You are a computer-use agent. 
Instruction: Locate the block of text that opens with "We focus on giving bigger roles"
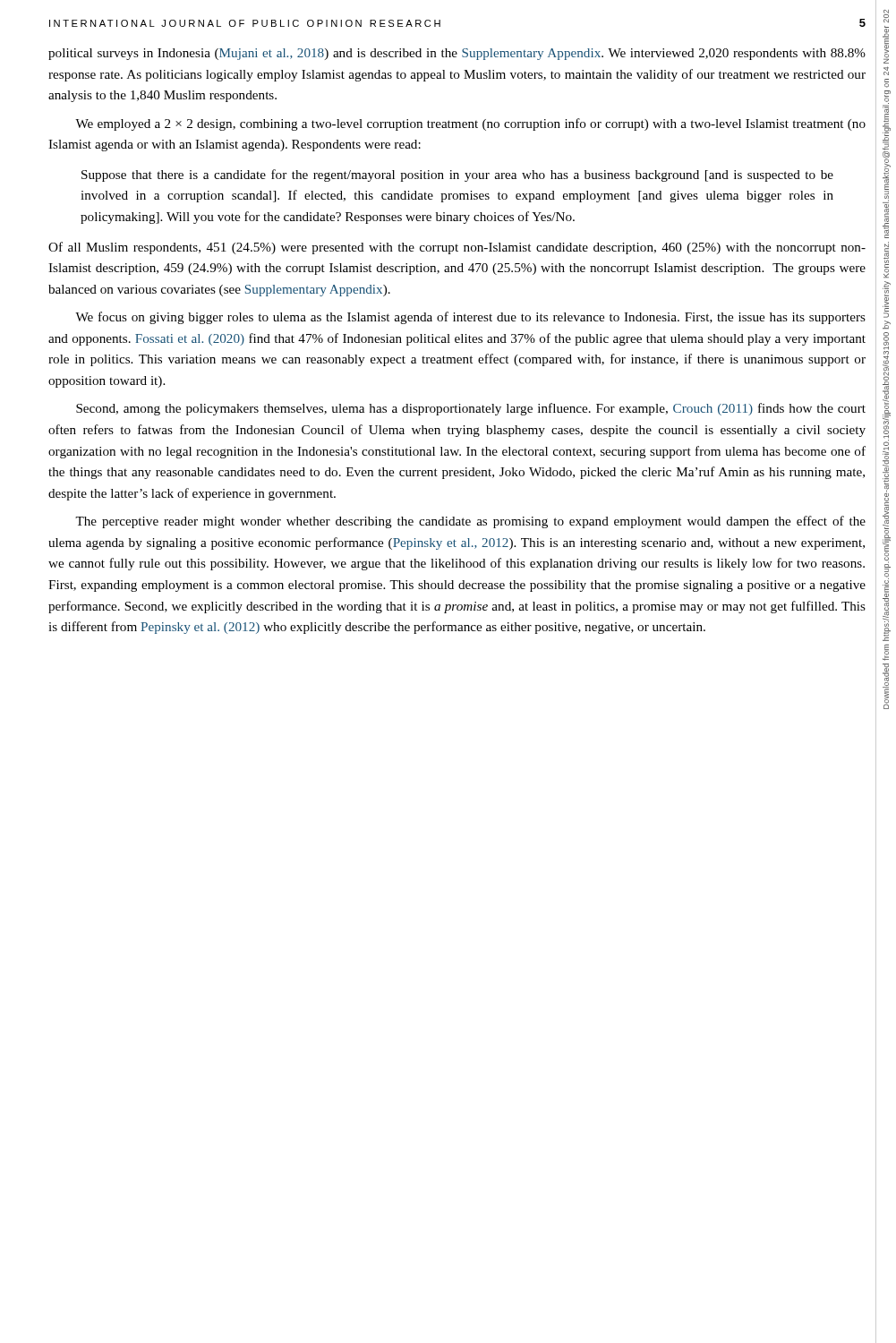pyautogui.click(x=457, y=349)
